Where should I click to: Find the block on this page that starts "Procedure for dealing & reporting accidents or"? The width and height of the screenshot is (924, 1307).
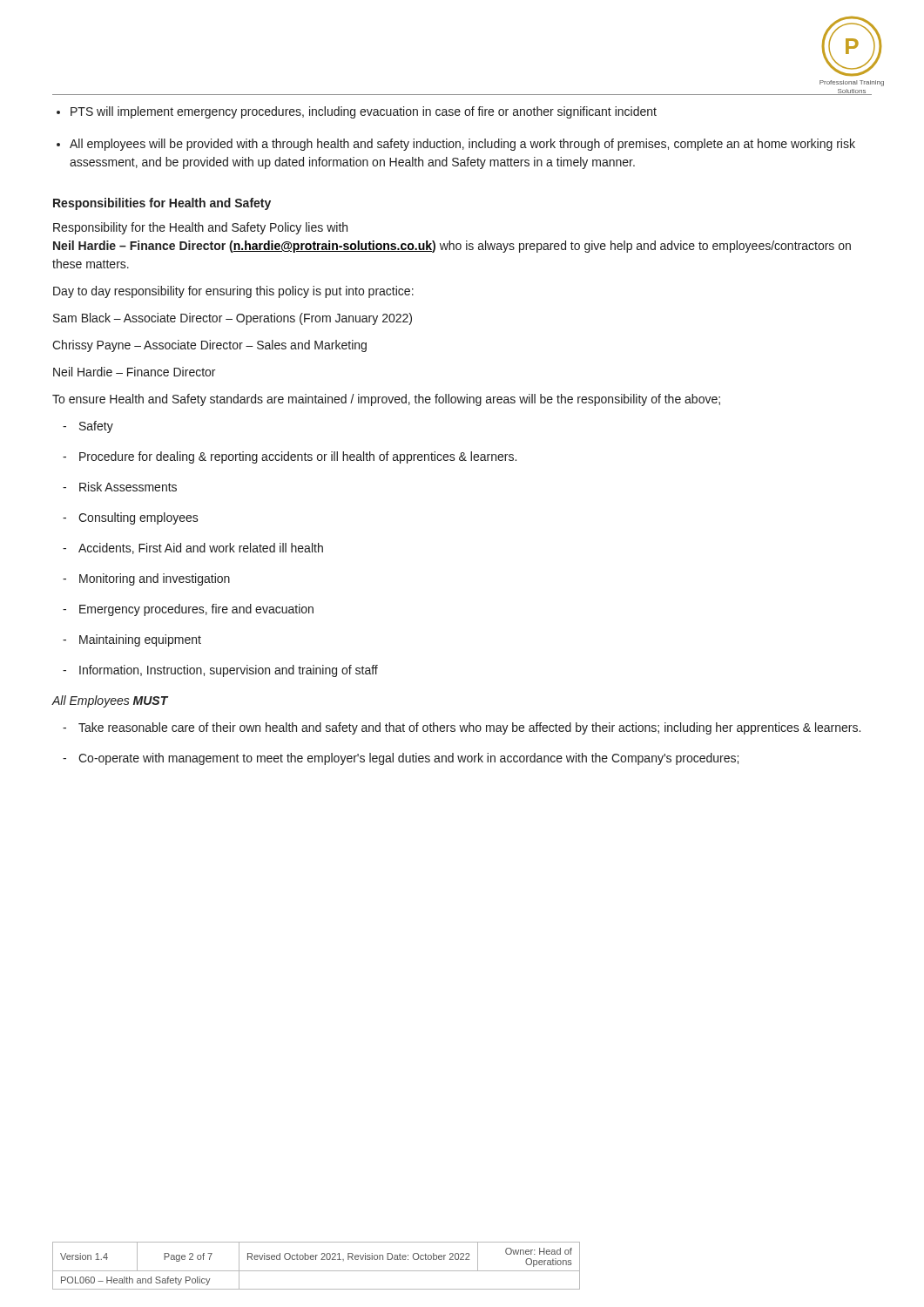(x=298, y=457)
